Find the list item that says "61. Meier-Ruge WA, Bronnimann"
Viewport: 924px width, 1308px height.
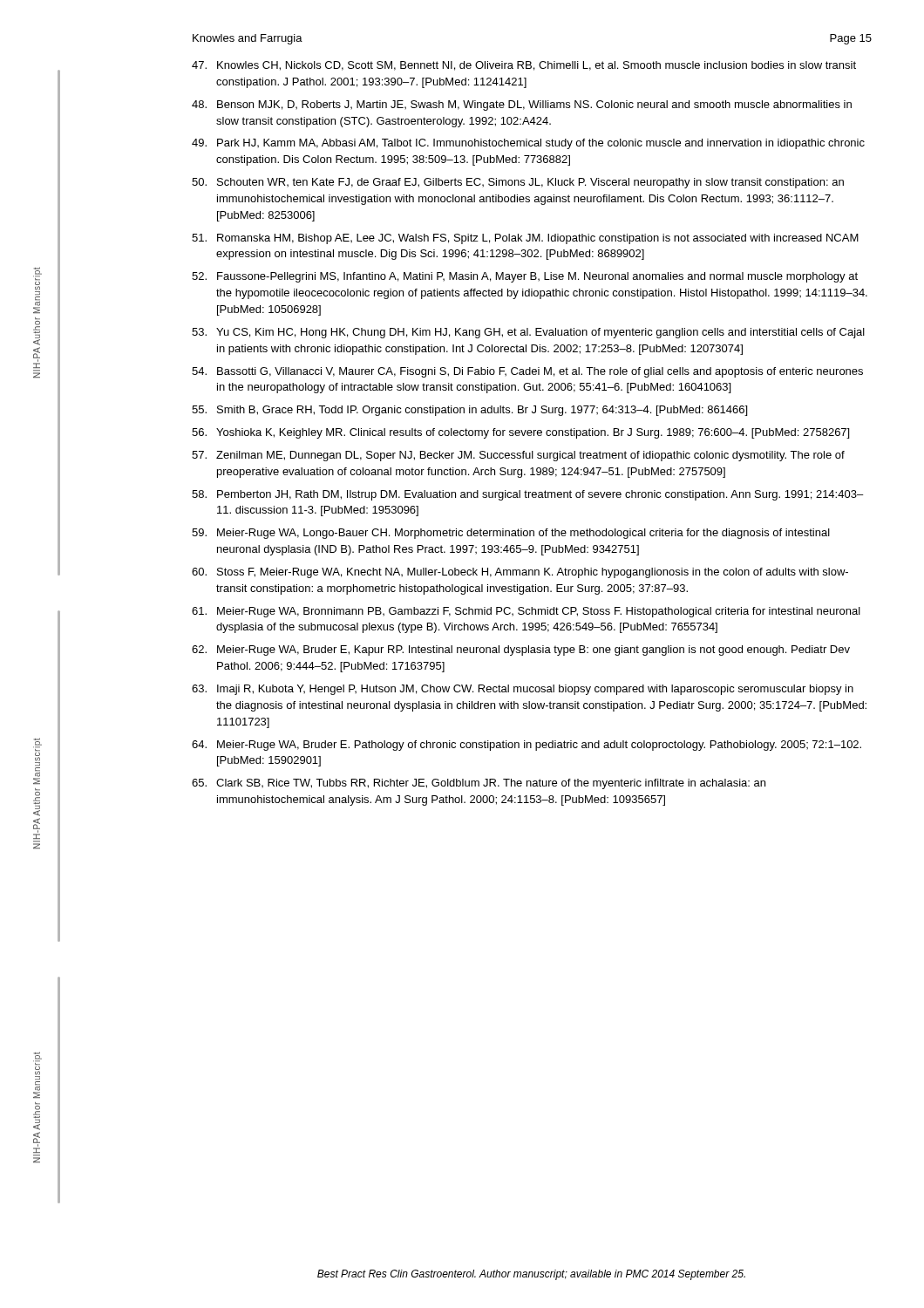532,620
